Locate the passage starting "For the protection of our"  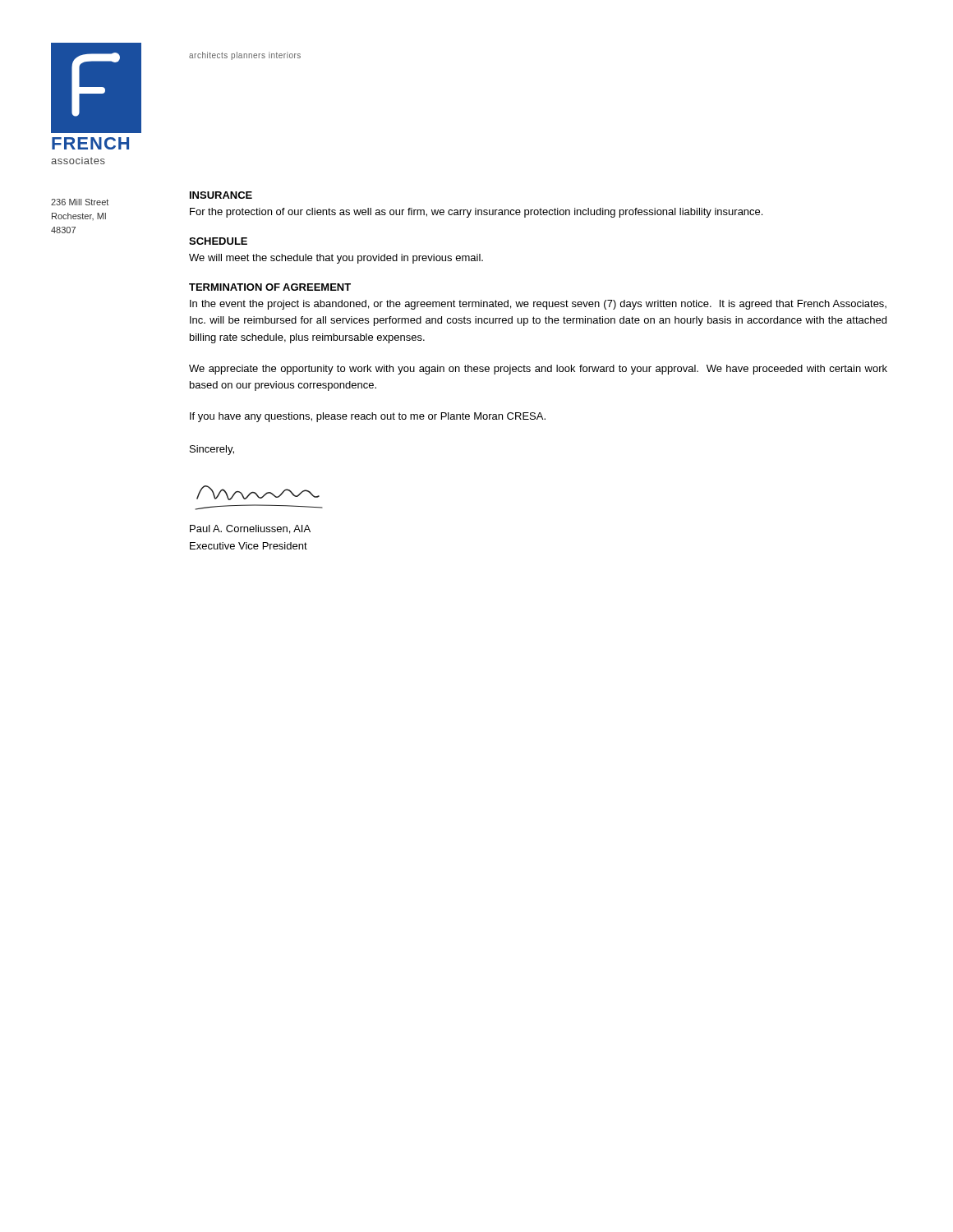click(x=476, y=212)
